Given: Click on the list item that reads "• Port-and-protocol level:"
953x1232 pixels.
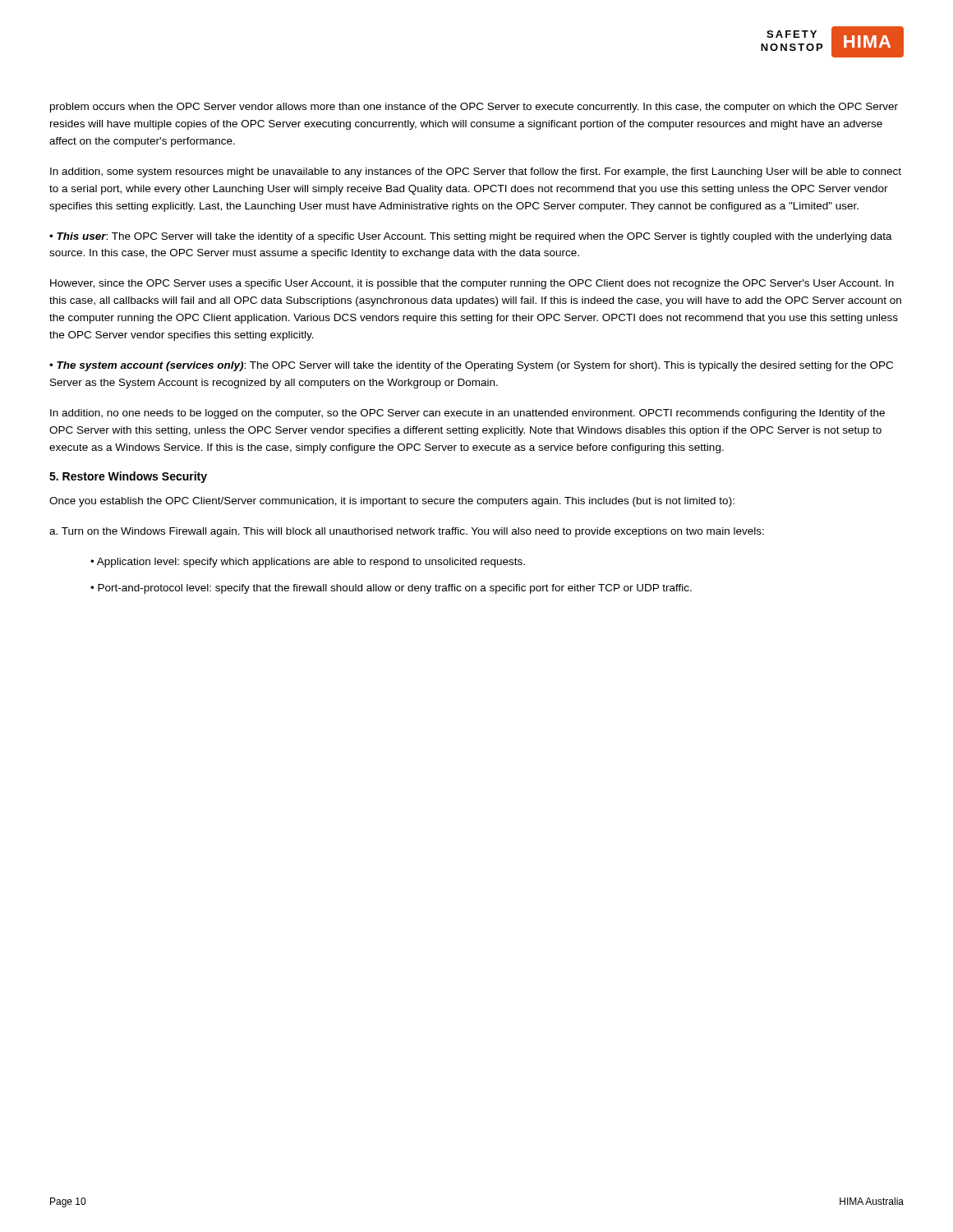Looking at the screenshot, I should click(x=391, y=588).
